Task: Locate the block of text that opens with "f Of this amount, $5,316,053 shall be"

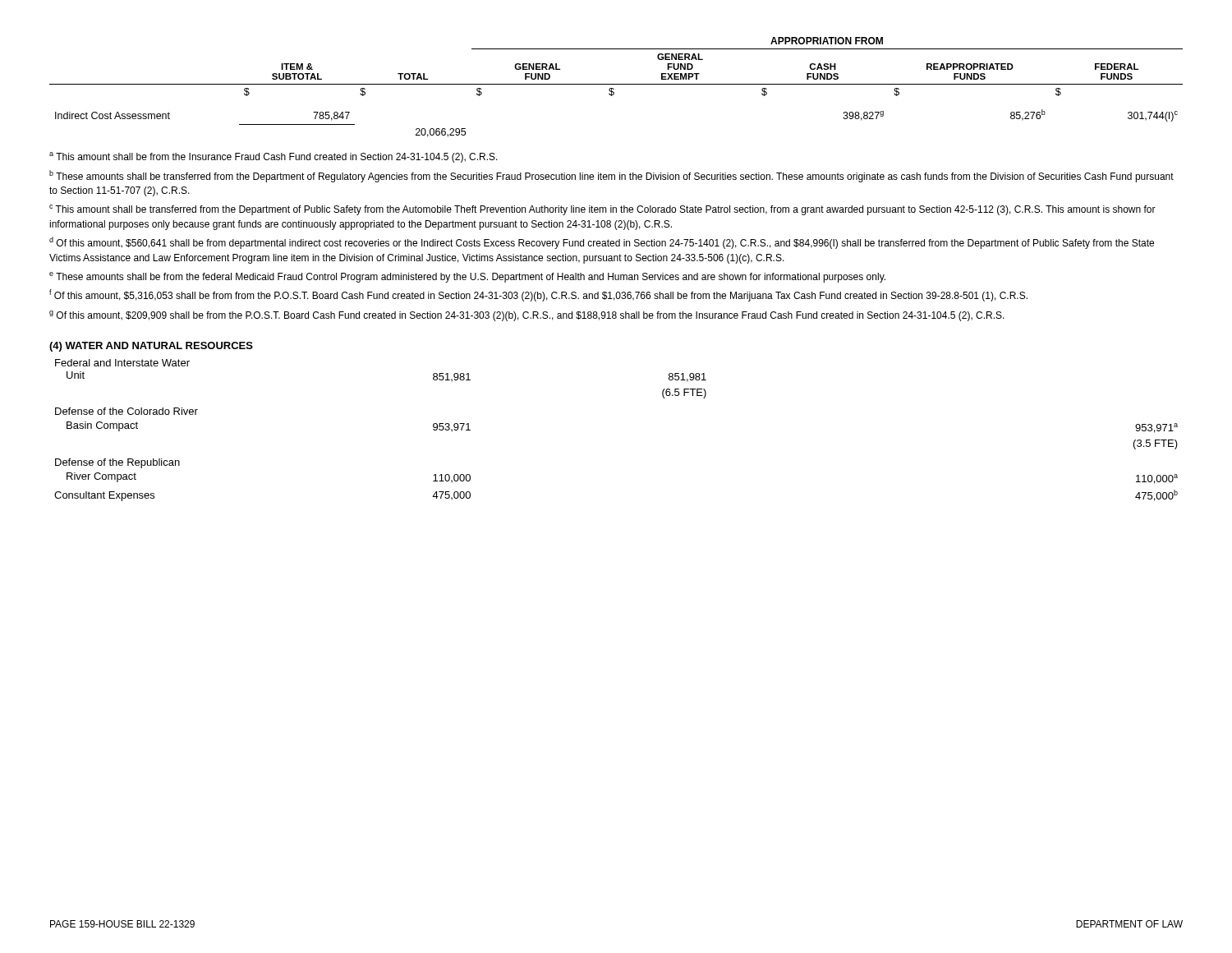Action: coord(539,295)
